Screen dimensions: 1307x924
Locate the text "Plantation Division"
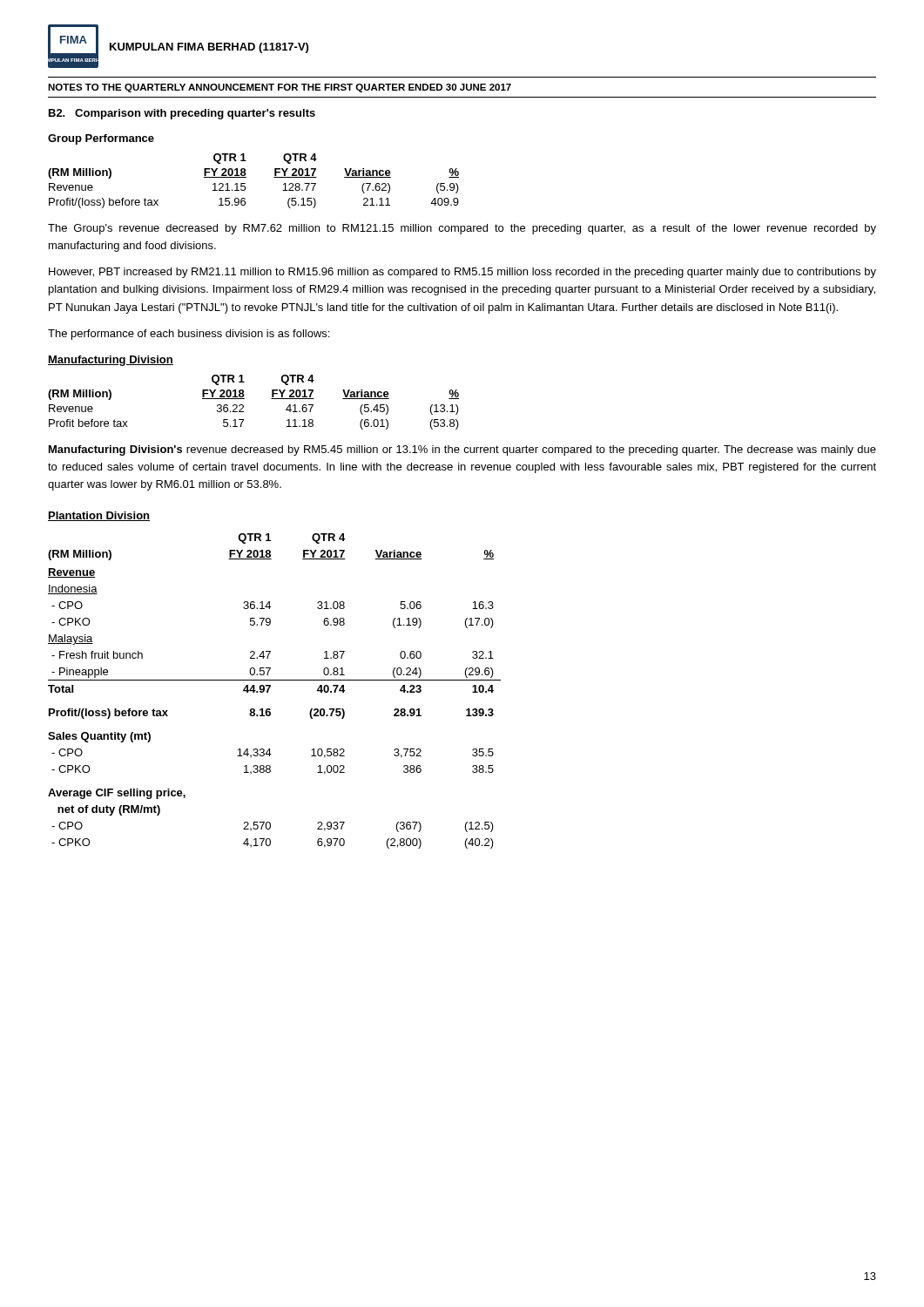click(x=99, y=516)
